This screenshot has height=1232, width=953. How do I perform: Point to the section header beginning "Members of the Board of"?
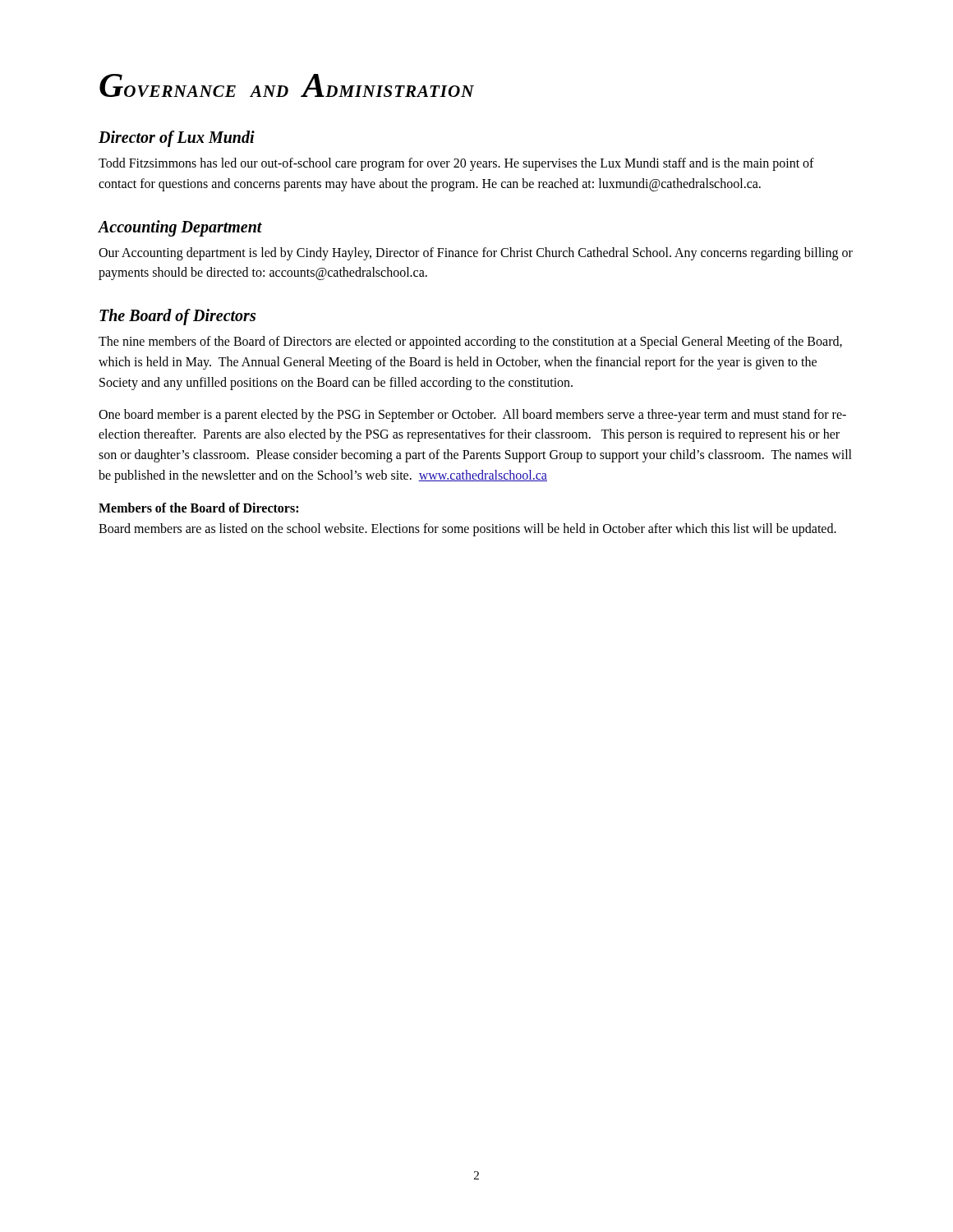pyautogui.click(x=199, y=508)
